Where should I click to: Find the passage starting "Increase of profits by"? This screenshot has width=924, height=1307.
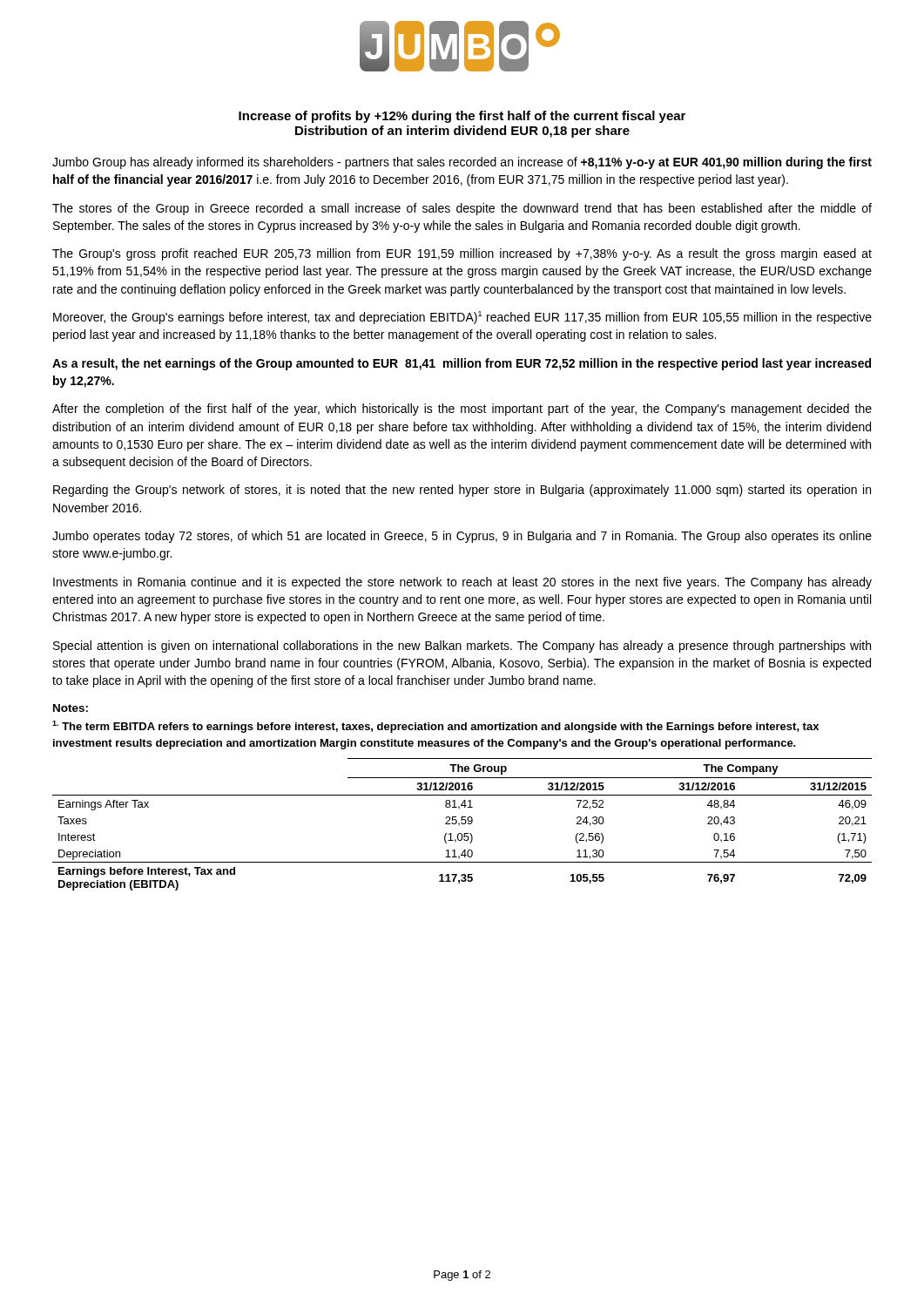tap(462, 123)
